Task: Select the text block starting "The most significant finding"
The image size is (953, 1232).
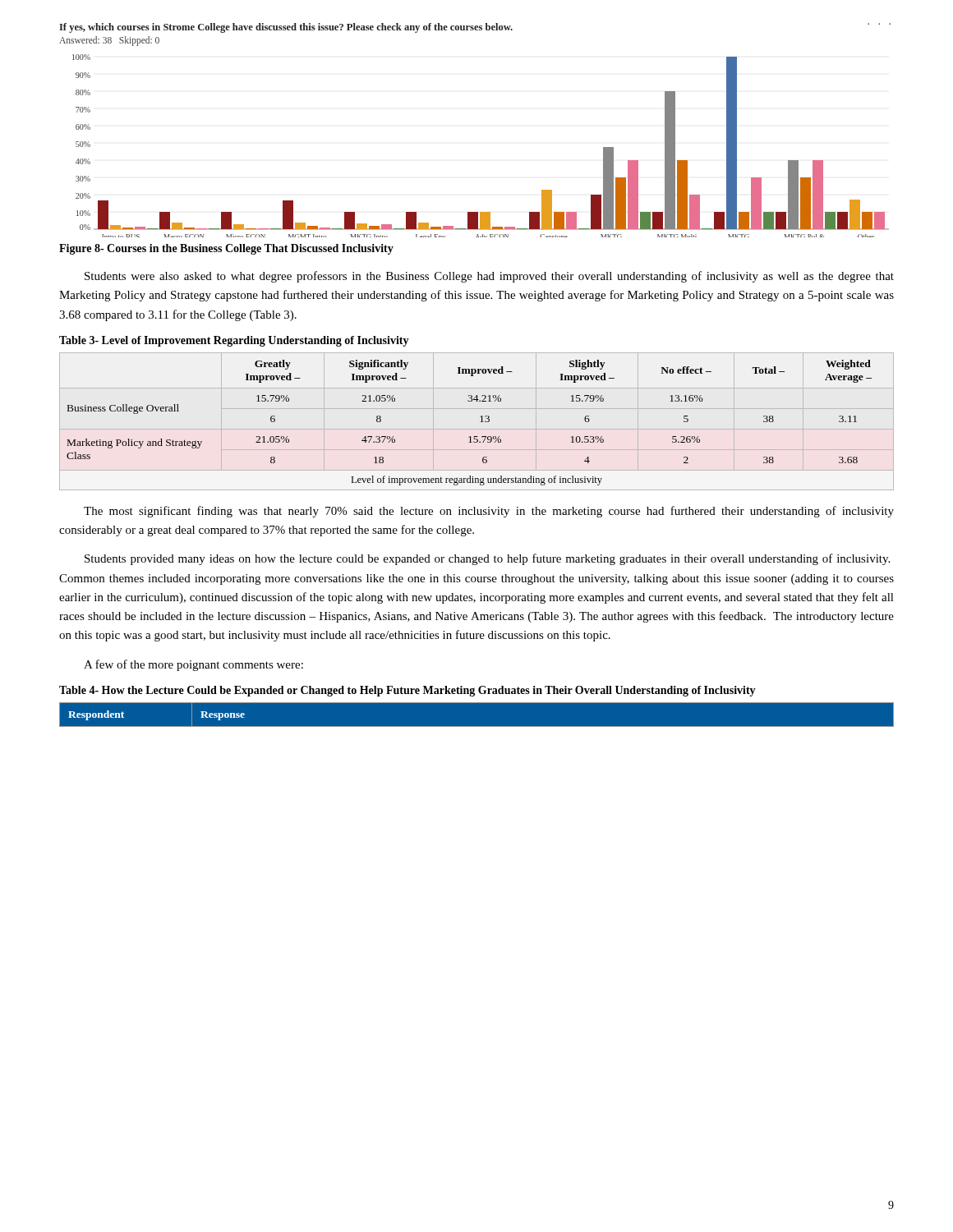Action: point(476,520)
